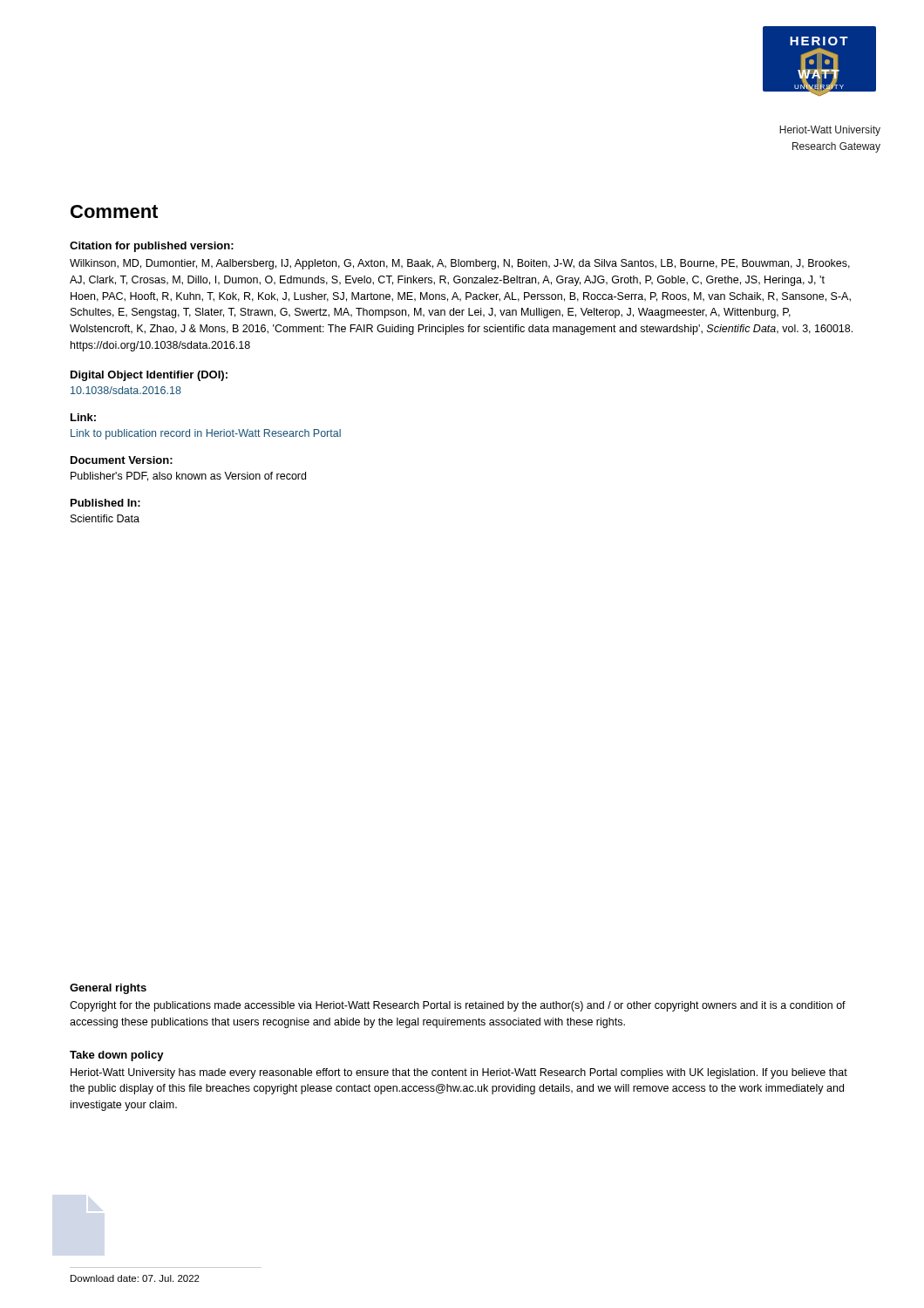
Task: Select the text starting "Citation for published version:"
Action: (x=152, y=246)
